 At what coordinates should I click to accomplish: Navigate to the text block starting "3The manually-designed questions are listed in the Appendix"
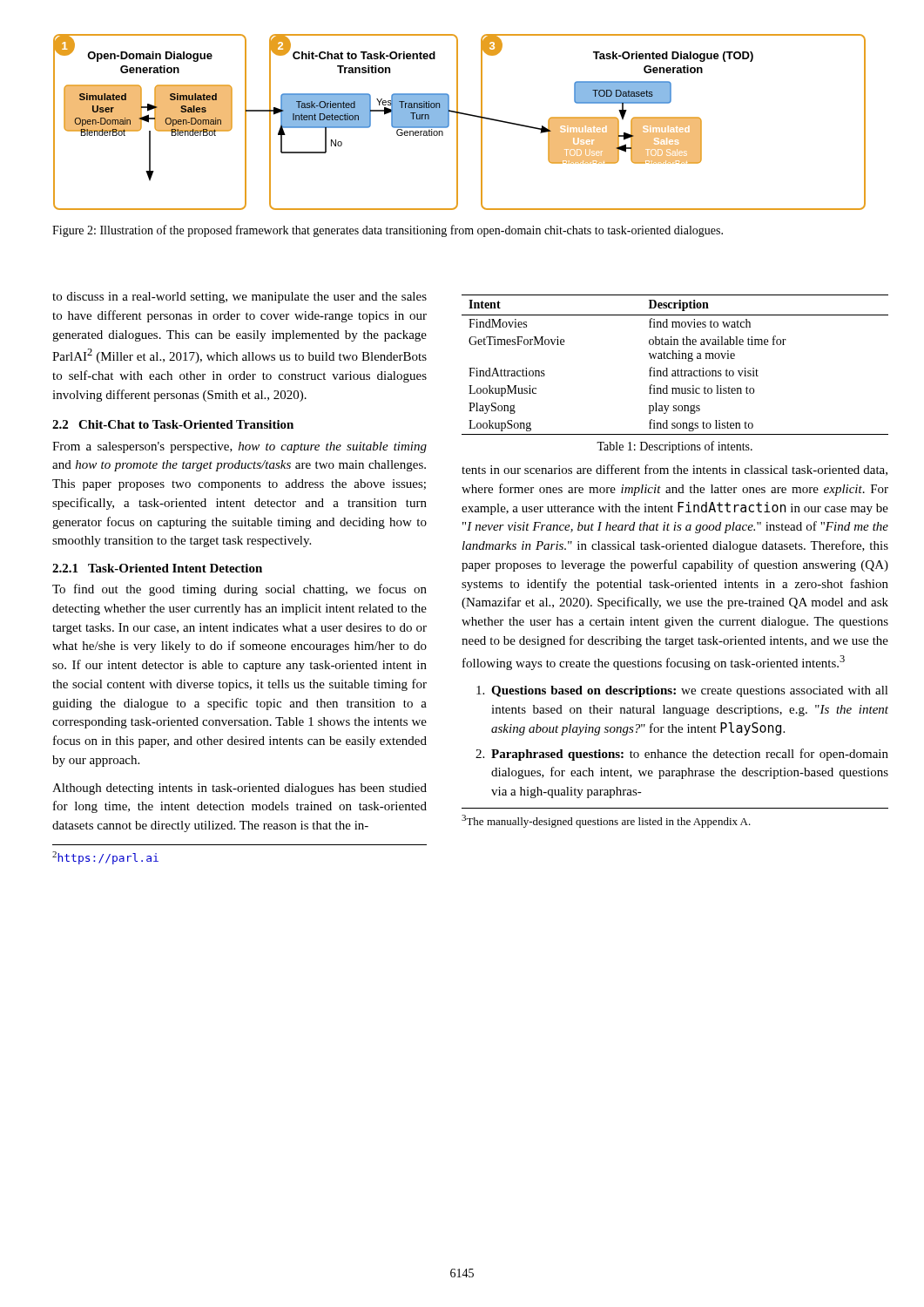pos(606,820)
